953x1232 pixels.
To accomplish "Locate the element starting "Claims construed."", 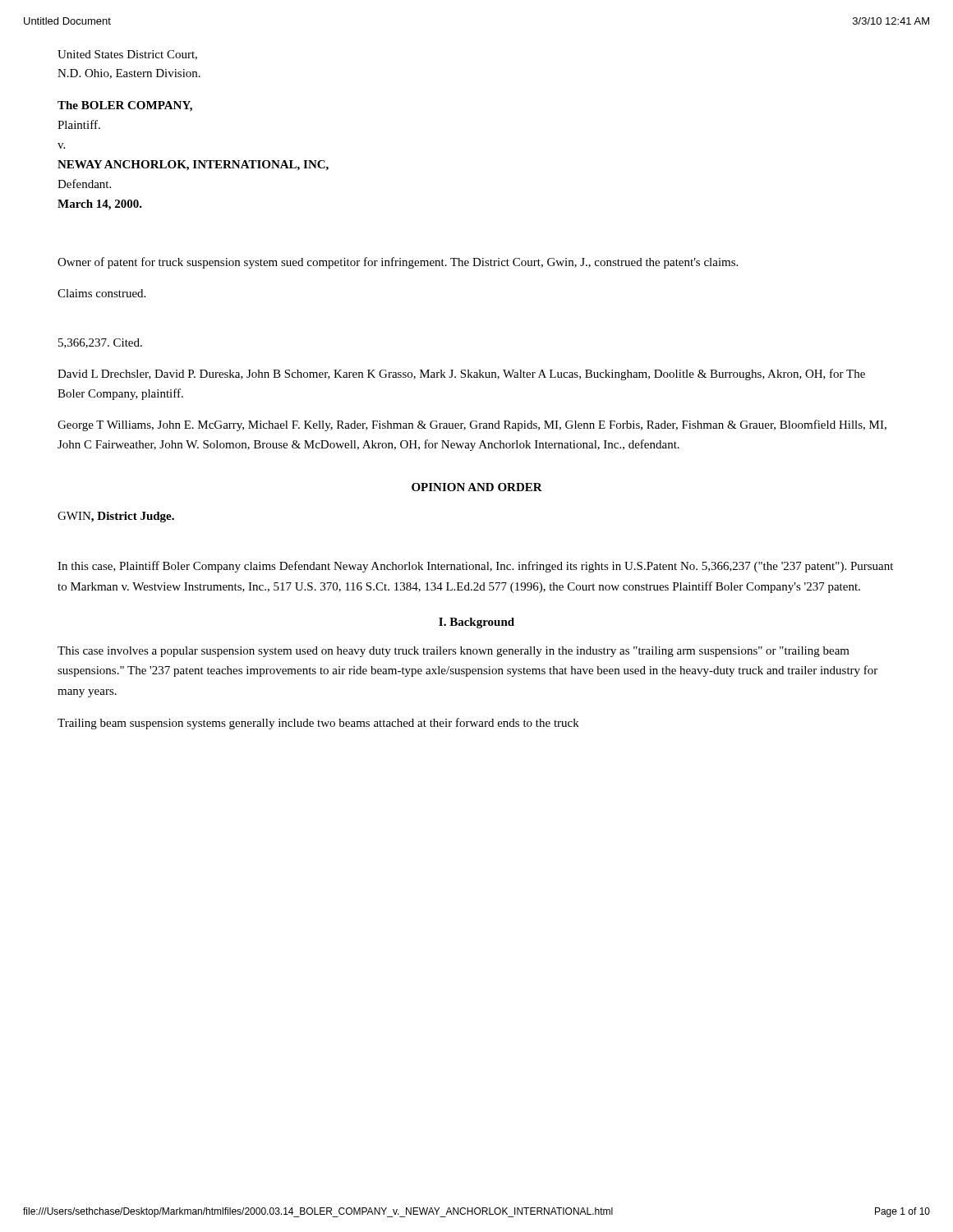I will point(102,293).
